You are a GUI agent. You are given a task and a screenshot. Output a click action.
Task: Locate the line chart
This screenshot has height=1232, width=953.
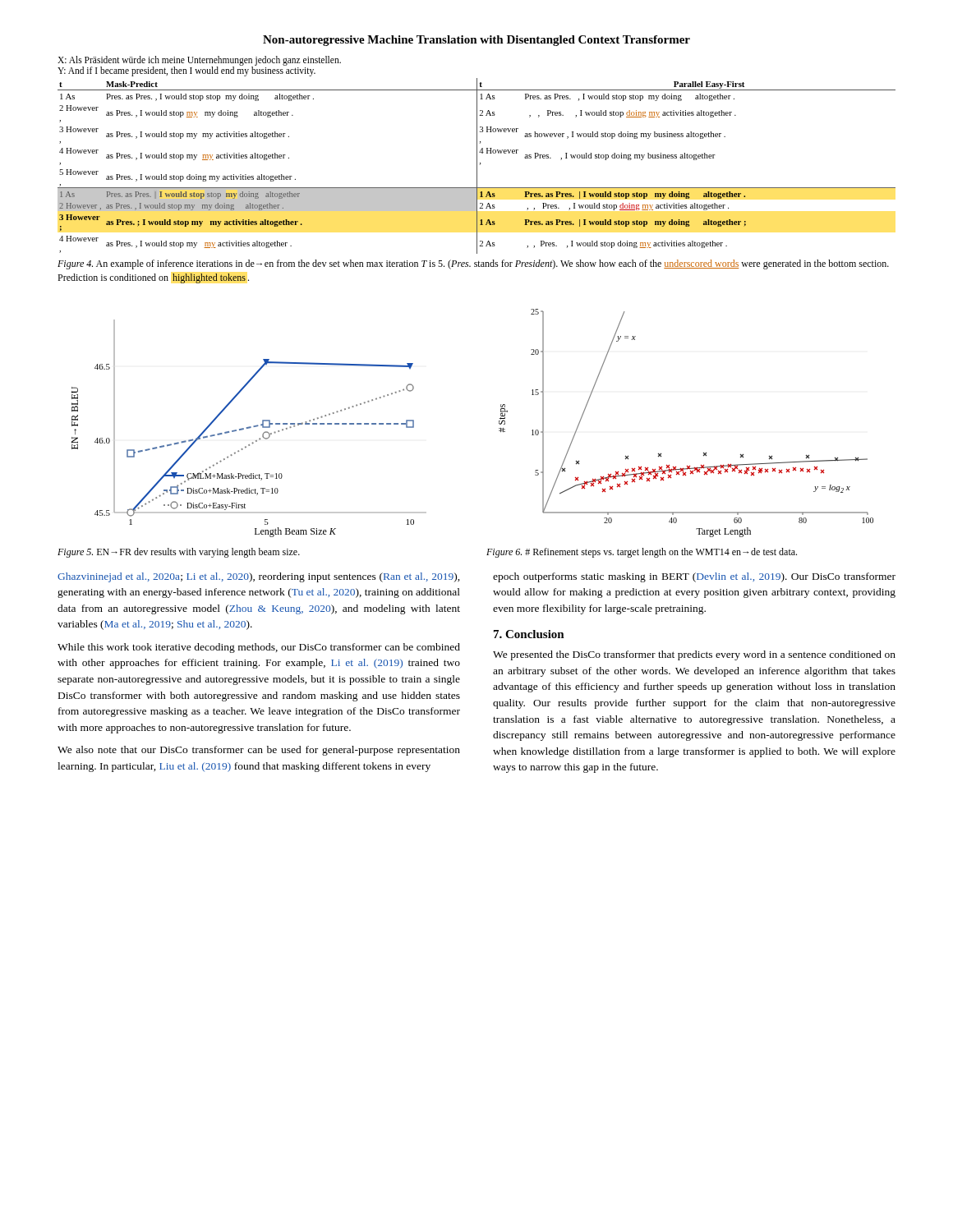262,418
